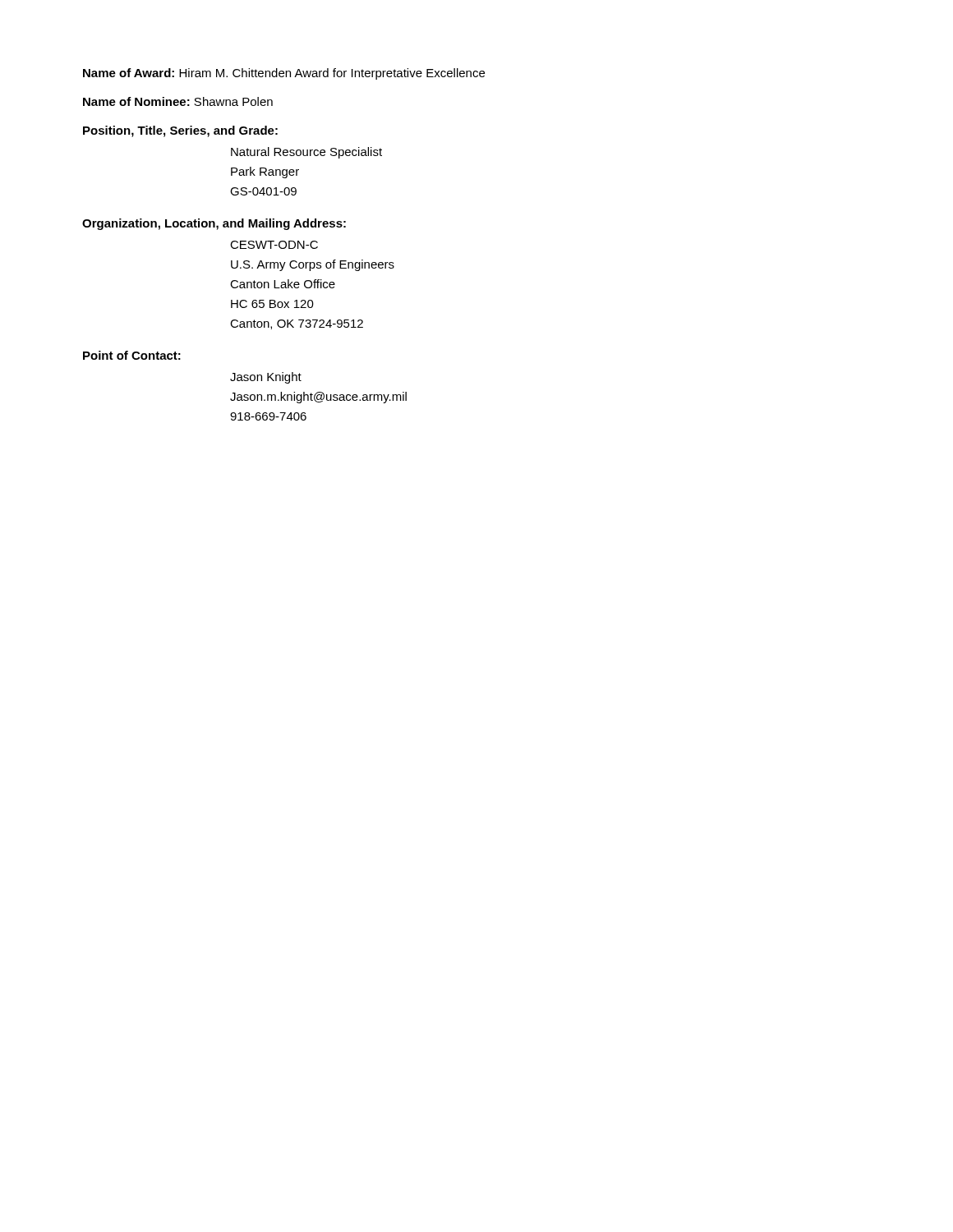953x1232 pixels.
Task: Navigate to the text starting "Name of Award:"
Action: point(284,73)
